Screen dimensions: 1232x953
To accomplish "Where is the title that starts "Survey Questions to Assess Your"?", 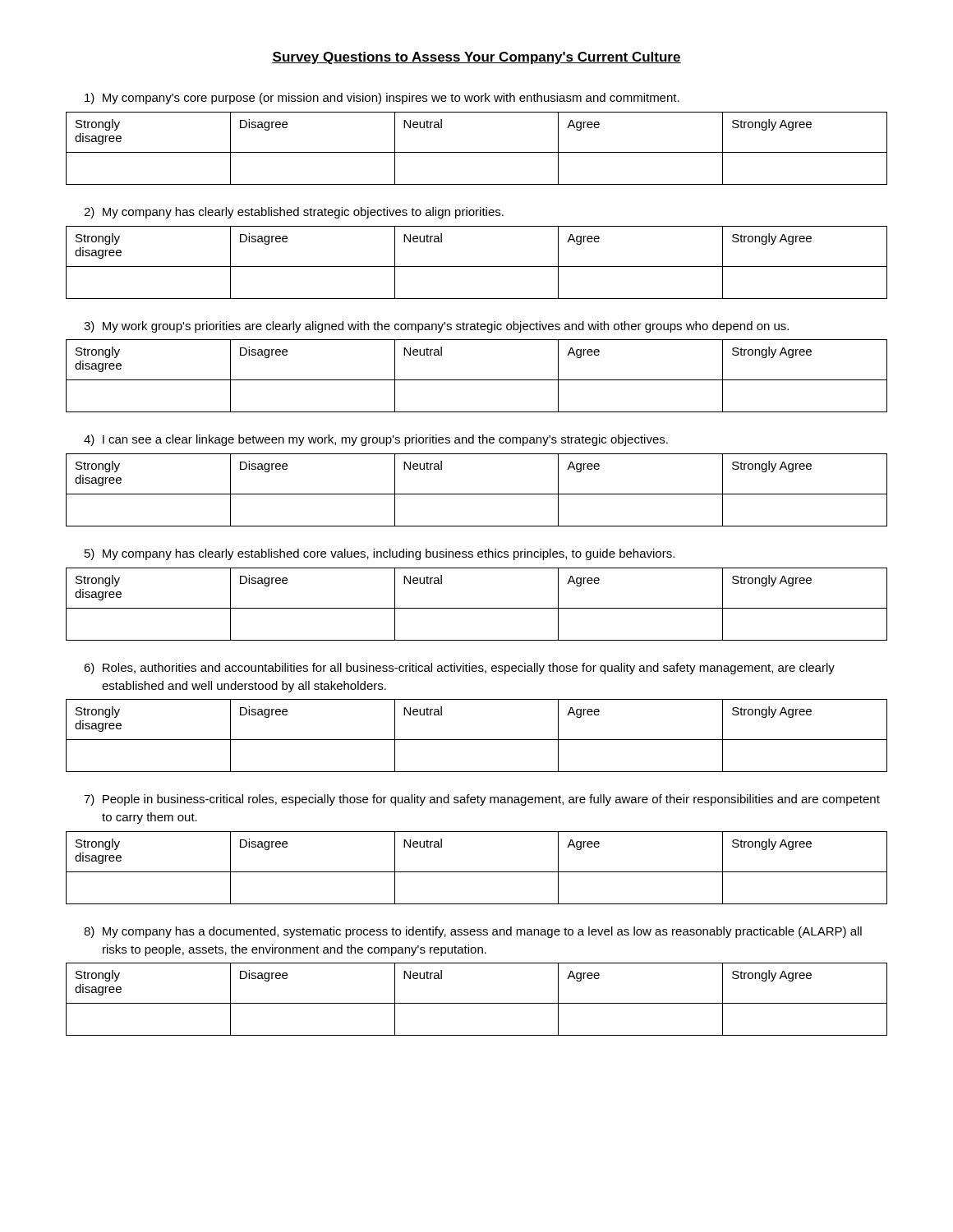I will (476, 57).
